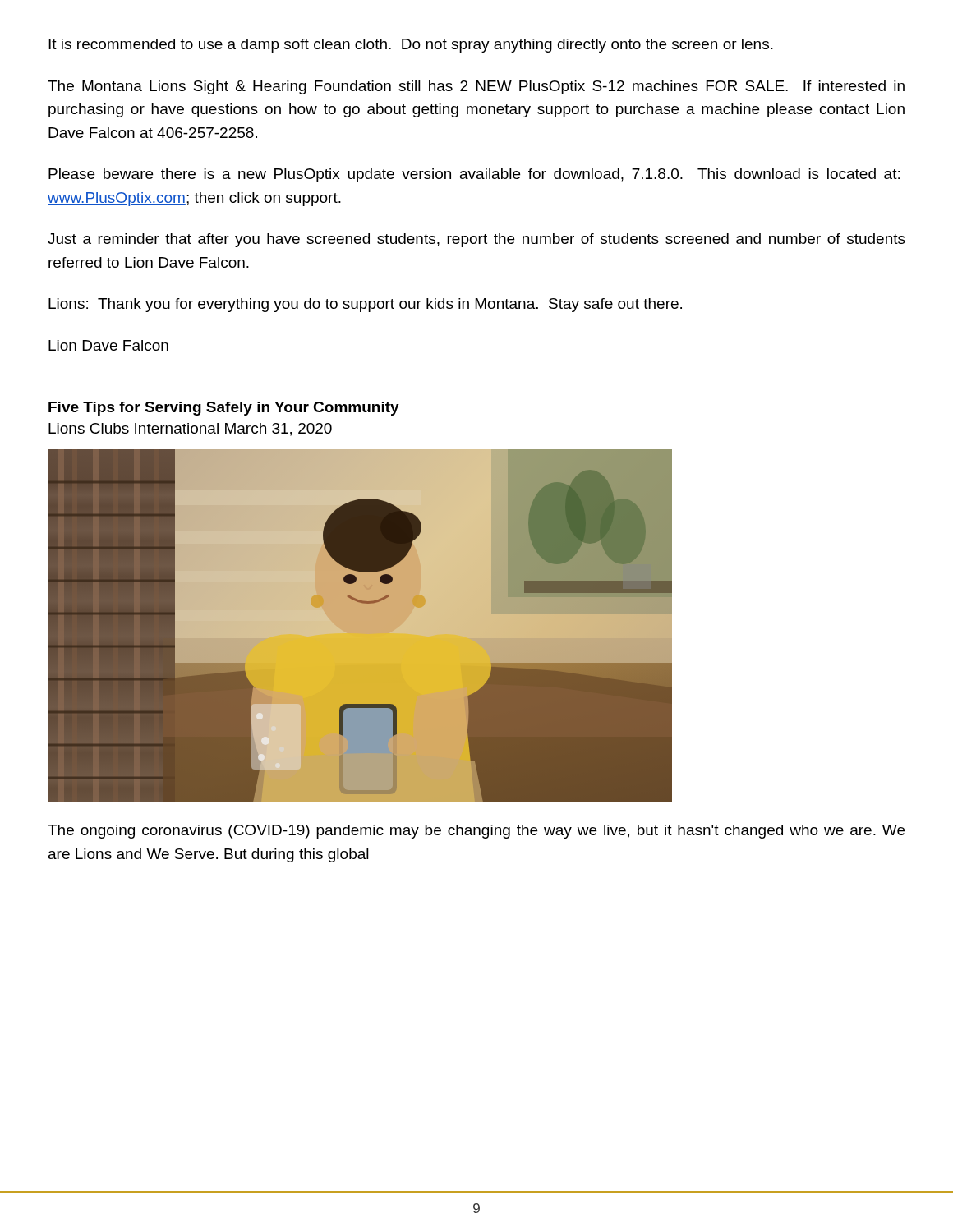Find the text block starting "It is recommended to use"
The width and height of the screenshot is (953, 1232).
[x=411, y=44]
